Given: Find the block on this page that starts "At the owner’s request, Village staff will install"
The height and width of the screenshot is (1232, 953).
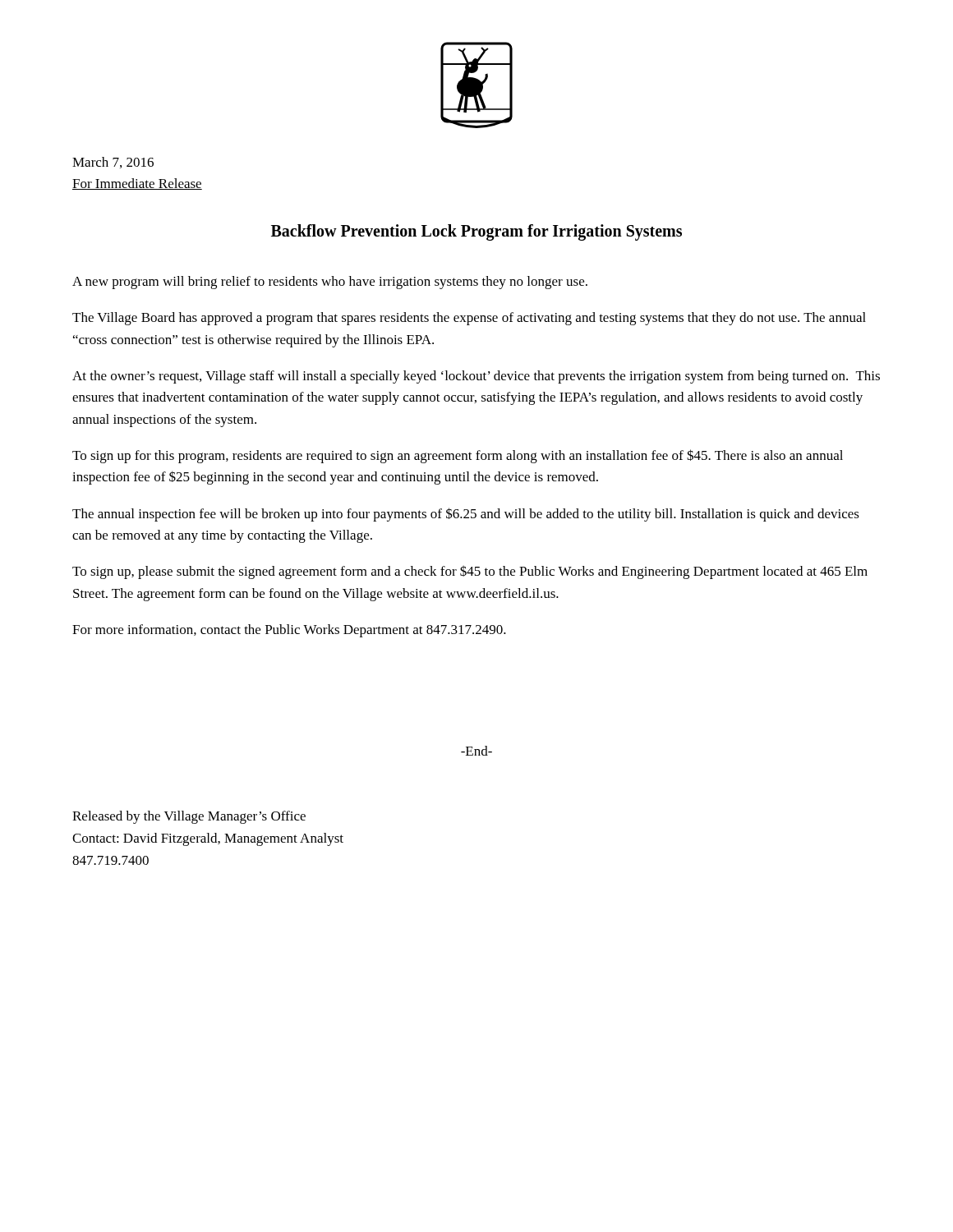Looking at the screenshot, I should 476,397.
